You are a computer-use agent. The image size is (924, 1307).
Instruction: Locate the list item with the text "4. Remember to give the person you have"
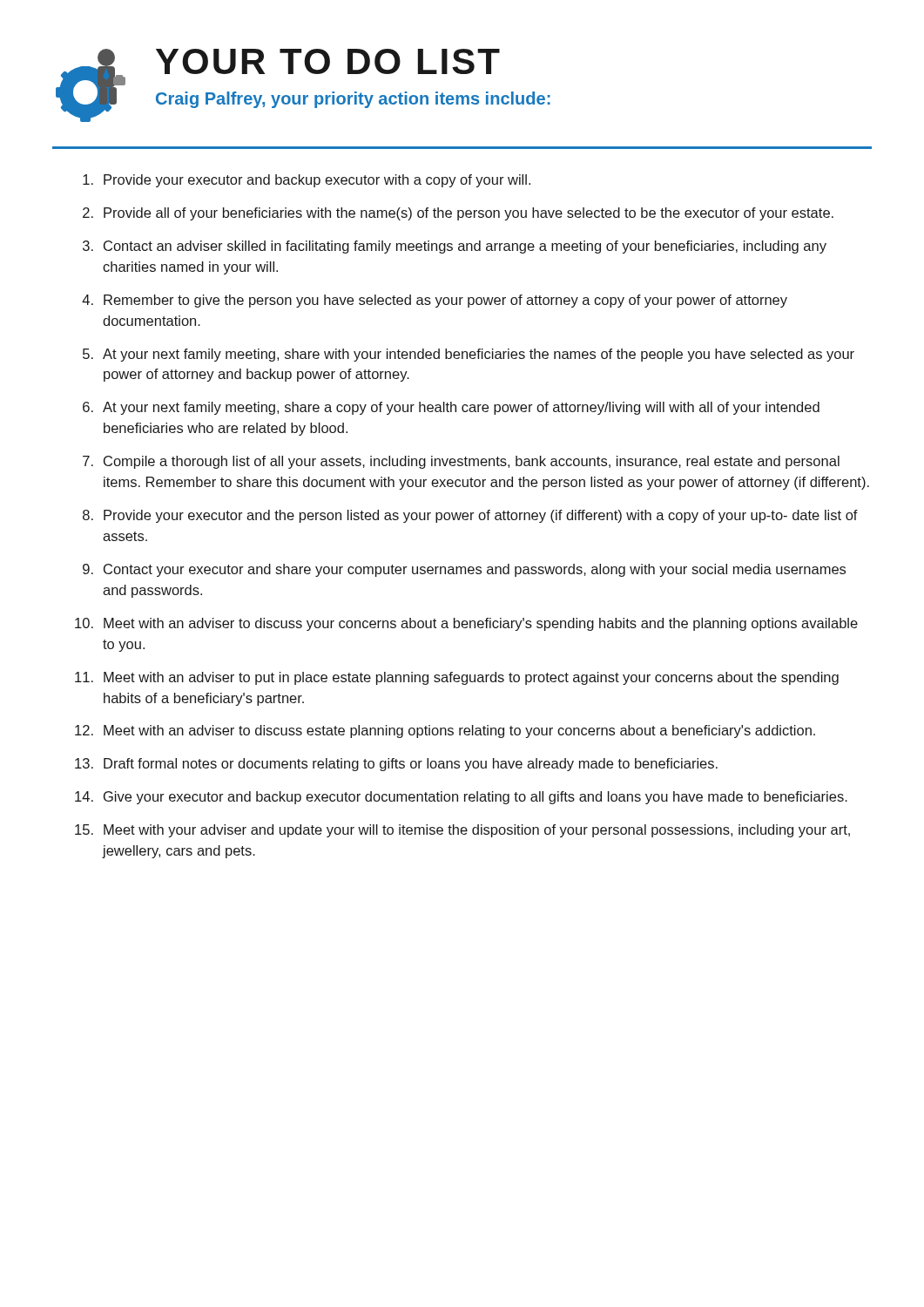(x=462, y=311)
